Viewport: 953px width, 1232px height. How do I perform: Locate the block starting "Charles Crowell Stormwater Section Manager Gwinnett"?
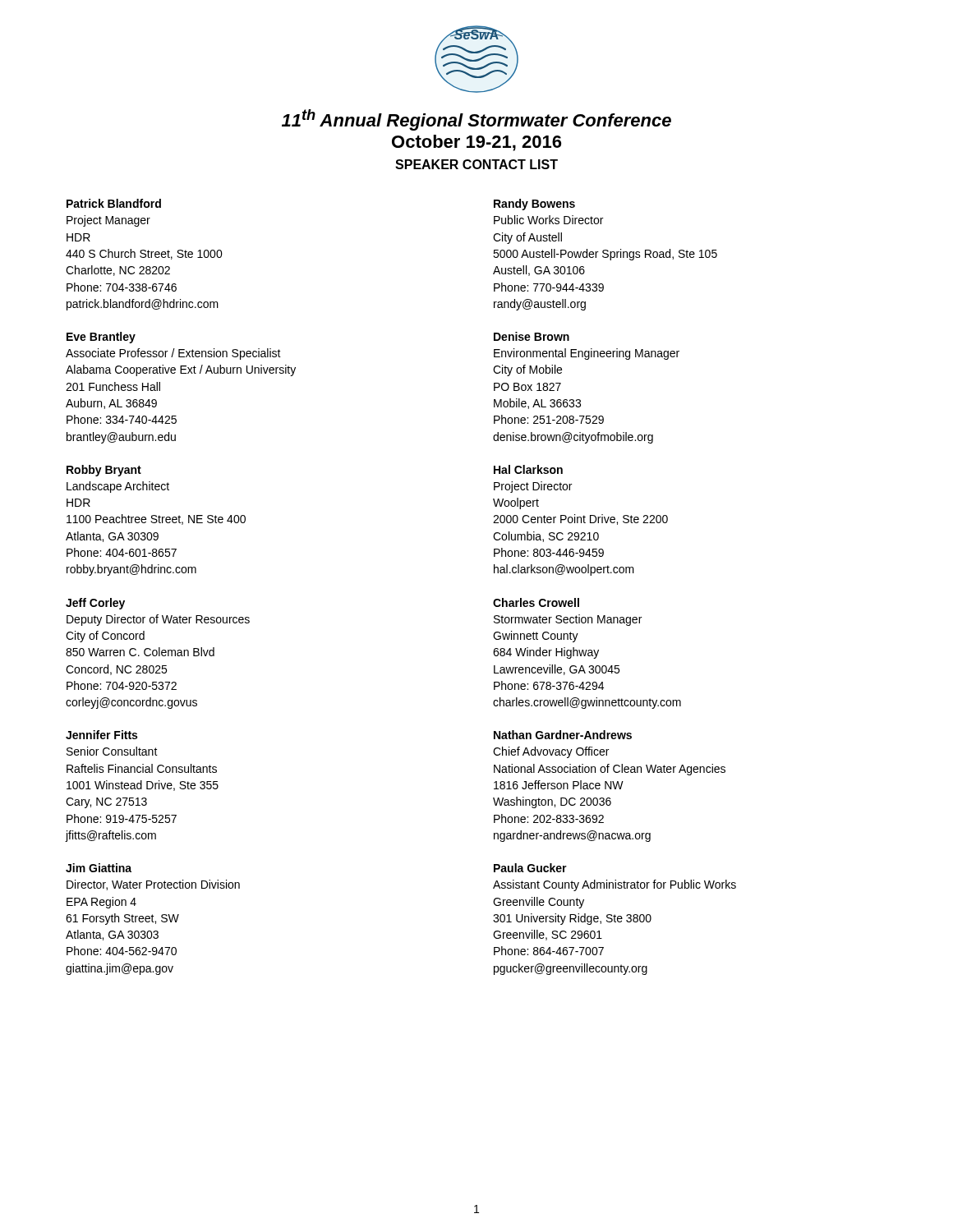point(536,602)
